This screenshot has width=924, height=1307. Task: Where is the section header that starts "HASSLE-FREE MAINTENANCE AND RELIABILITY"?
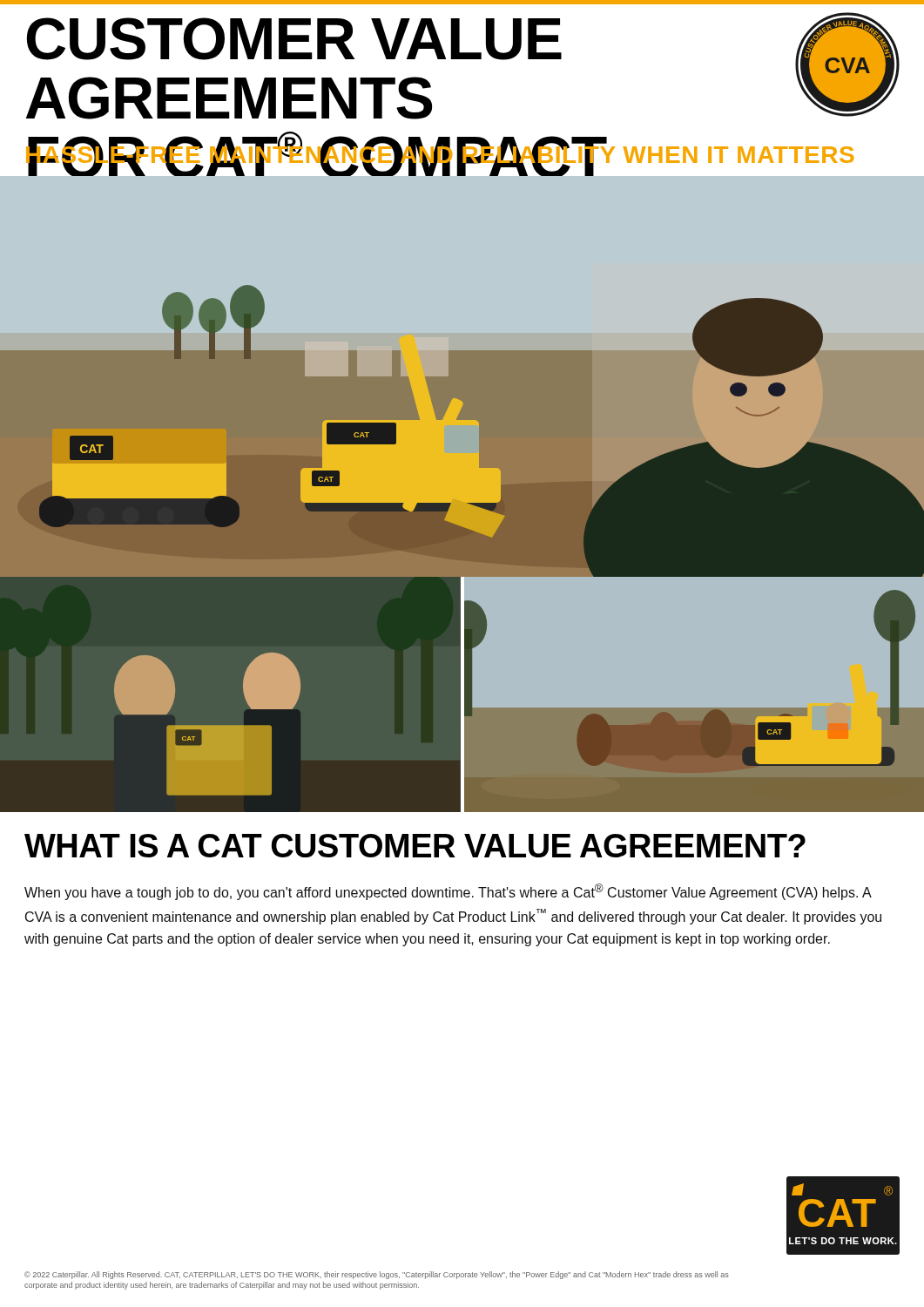coord(462,155)
